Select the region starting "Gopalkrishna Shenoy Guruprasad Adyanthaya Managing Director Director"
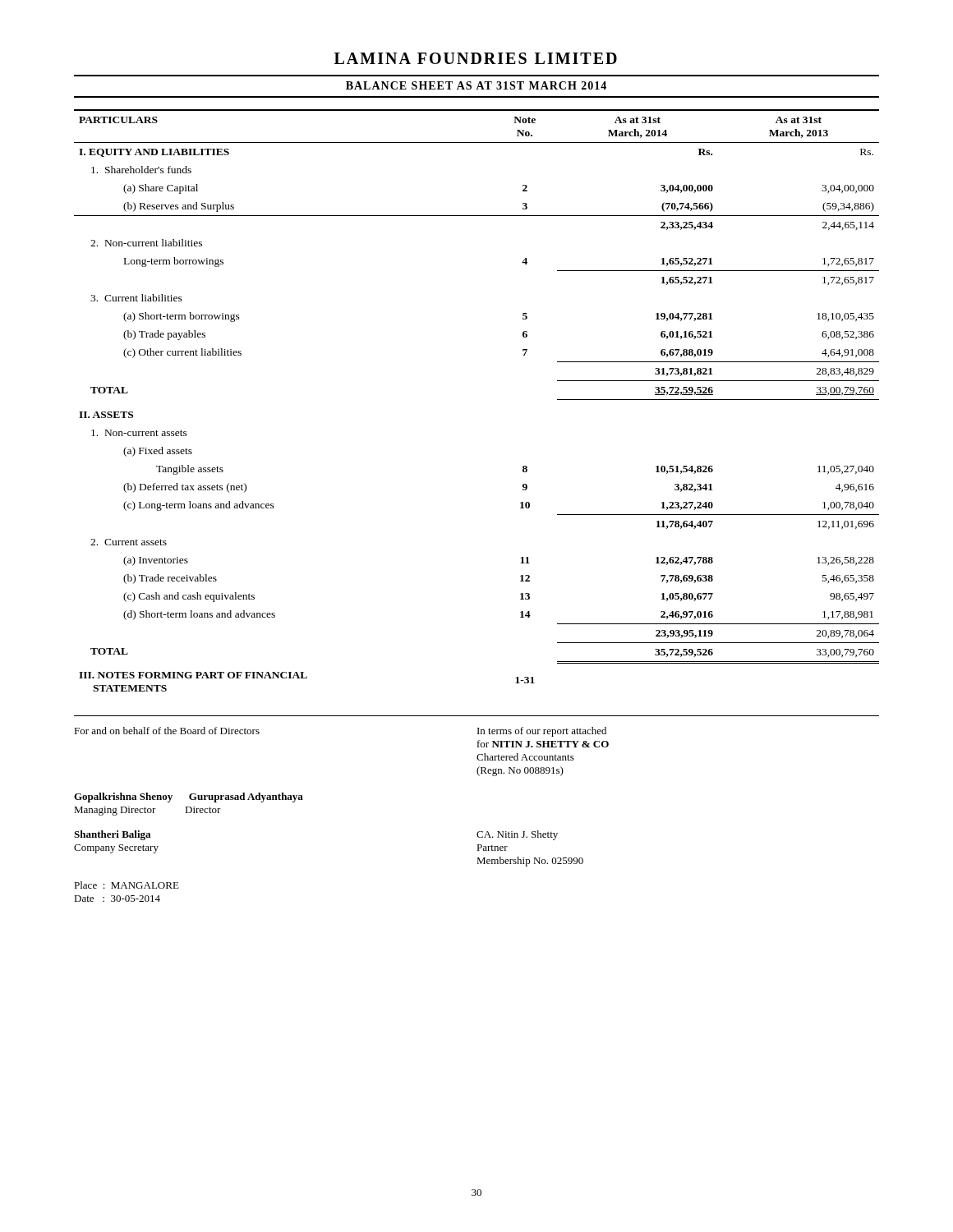This screenshot has width=953, height=1232. point(189,803)
